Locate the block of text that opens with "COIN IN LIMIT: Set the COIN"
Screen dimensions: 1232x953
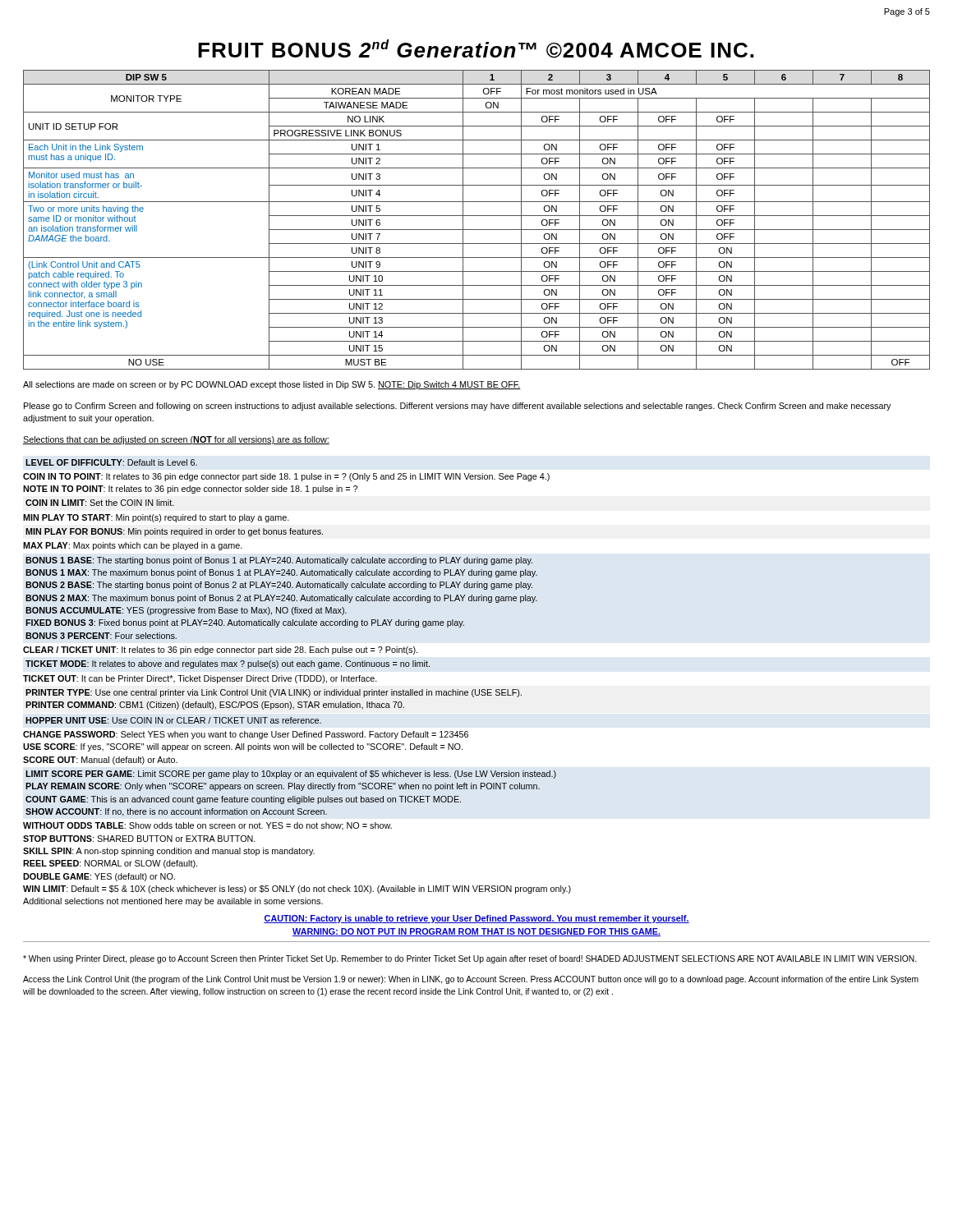click(x=100, y=503)
